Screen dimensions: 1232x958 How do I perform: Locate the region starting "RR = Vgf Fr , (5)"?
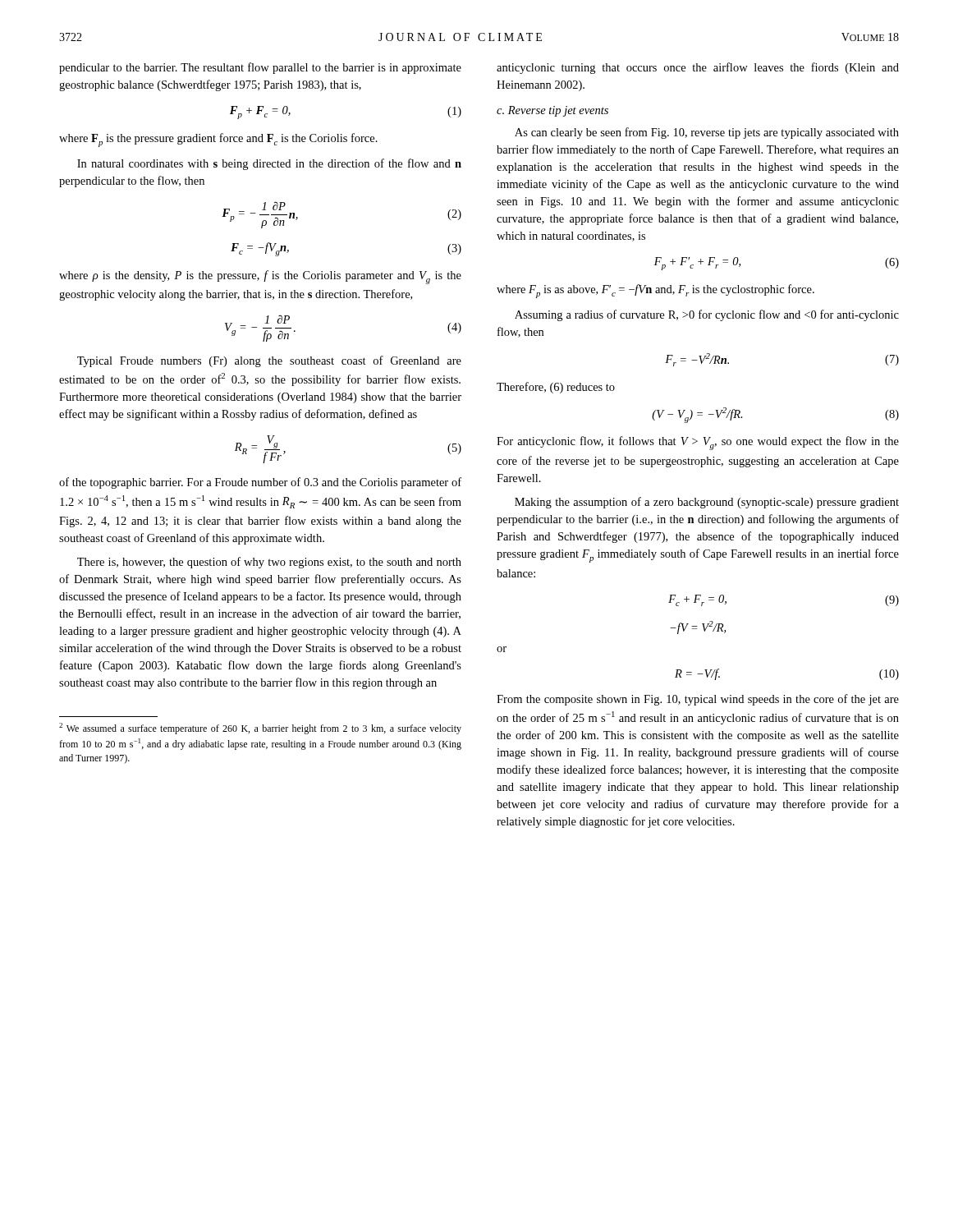(x=272, y=450)
